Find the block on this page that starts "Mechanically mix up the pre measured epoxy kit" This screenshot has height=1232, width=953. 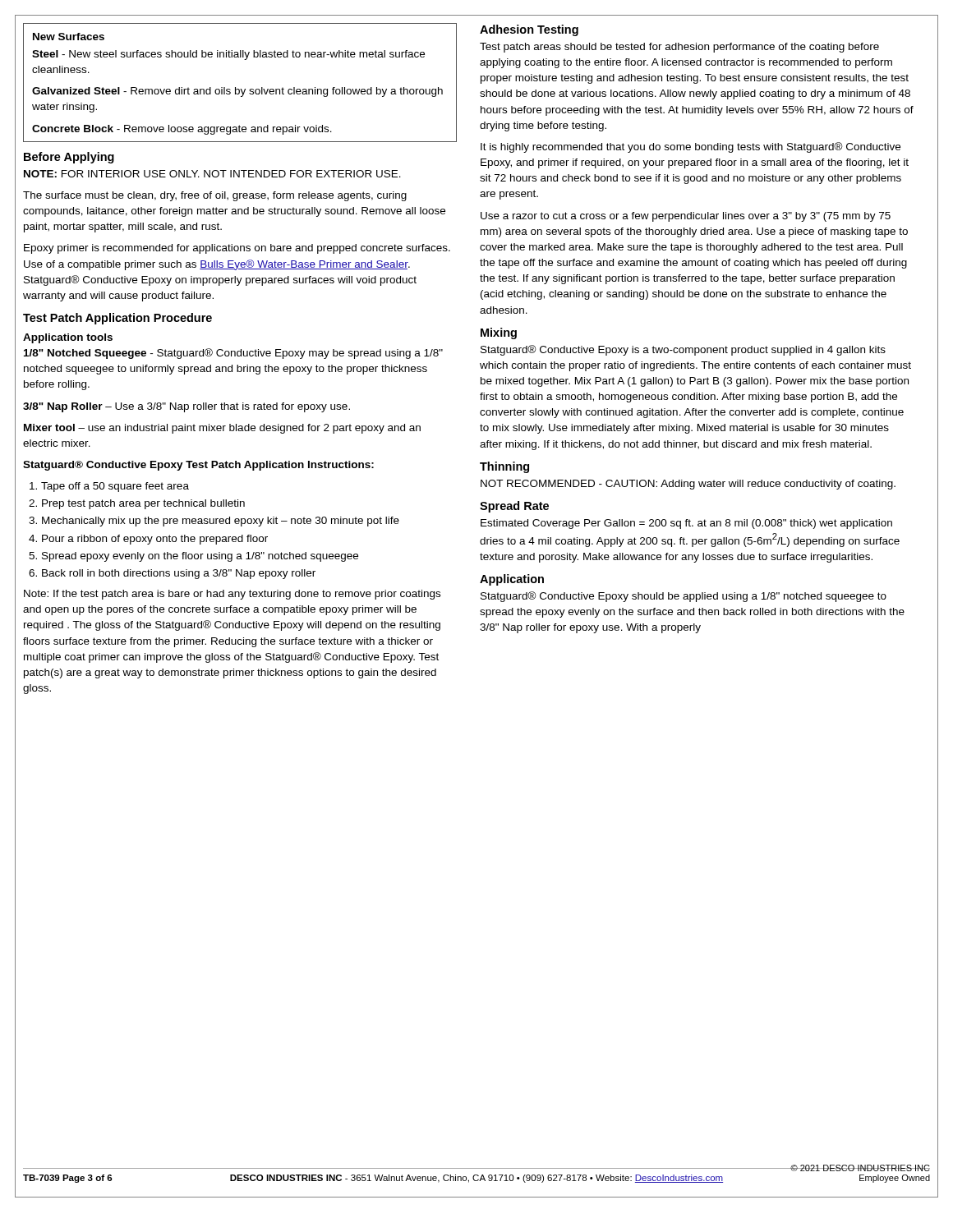tap(220, 521)
